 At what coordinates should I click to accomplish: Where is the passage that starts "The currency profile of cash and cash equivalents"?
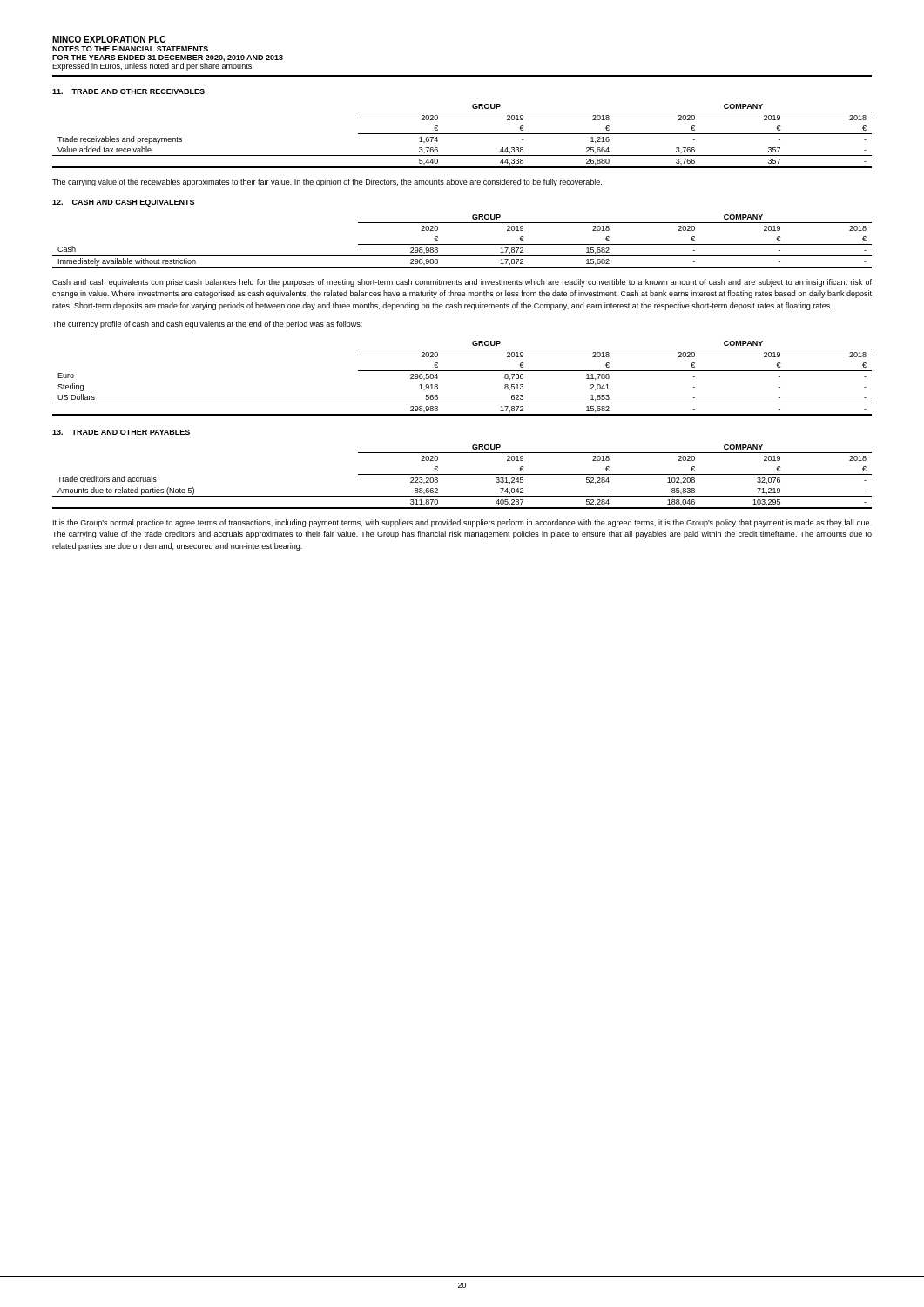pyautogui.click(x=207, y=324)
